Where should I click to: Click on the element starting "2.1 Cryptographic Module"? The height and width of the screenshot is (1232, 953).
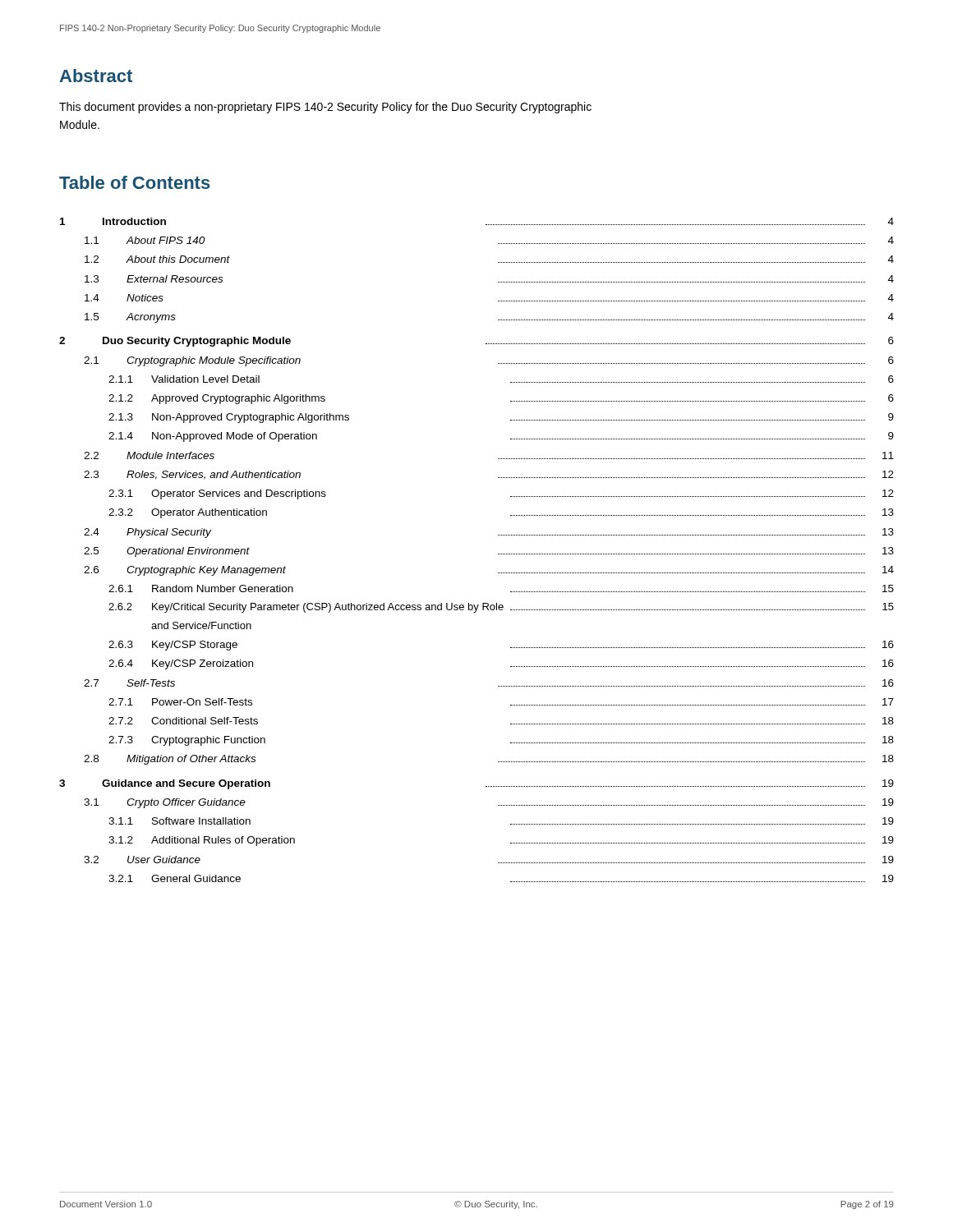point(220,361)
